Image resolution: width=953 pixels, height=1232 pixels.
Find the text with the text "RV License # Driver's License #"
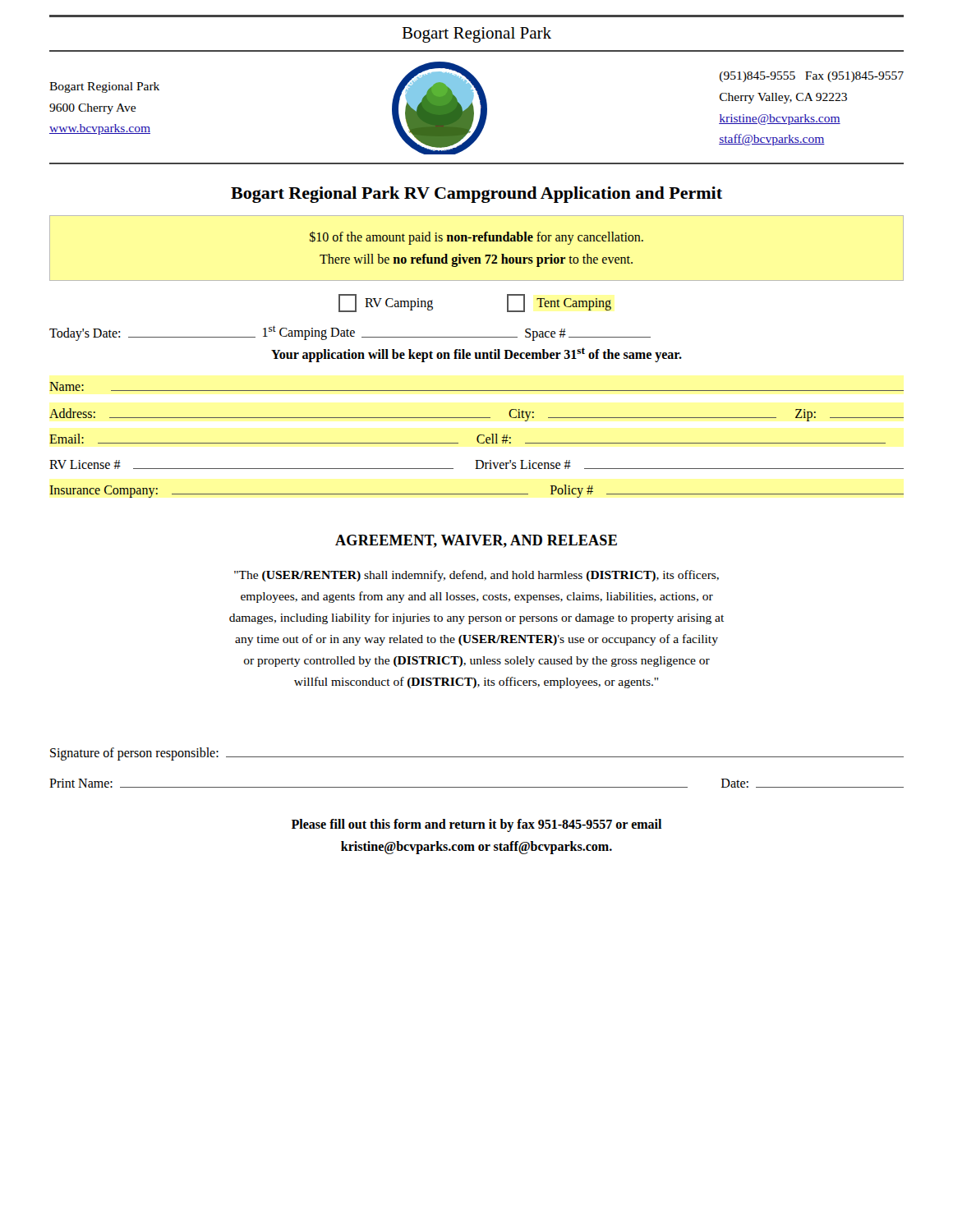tap(476, 463)
